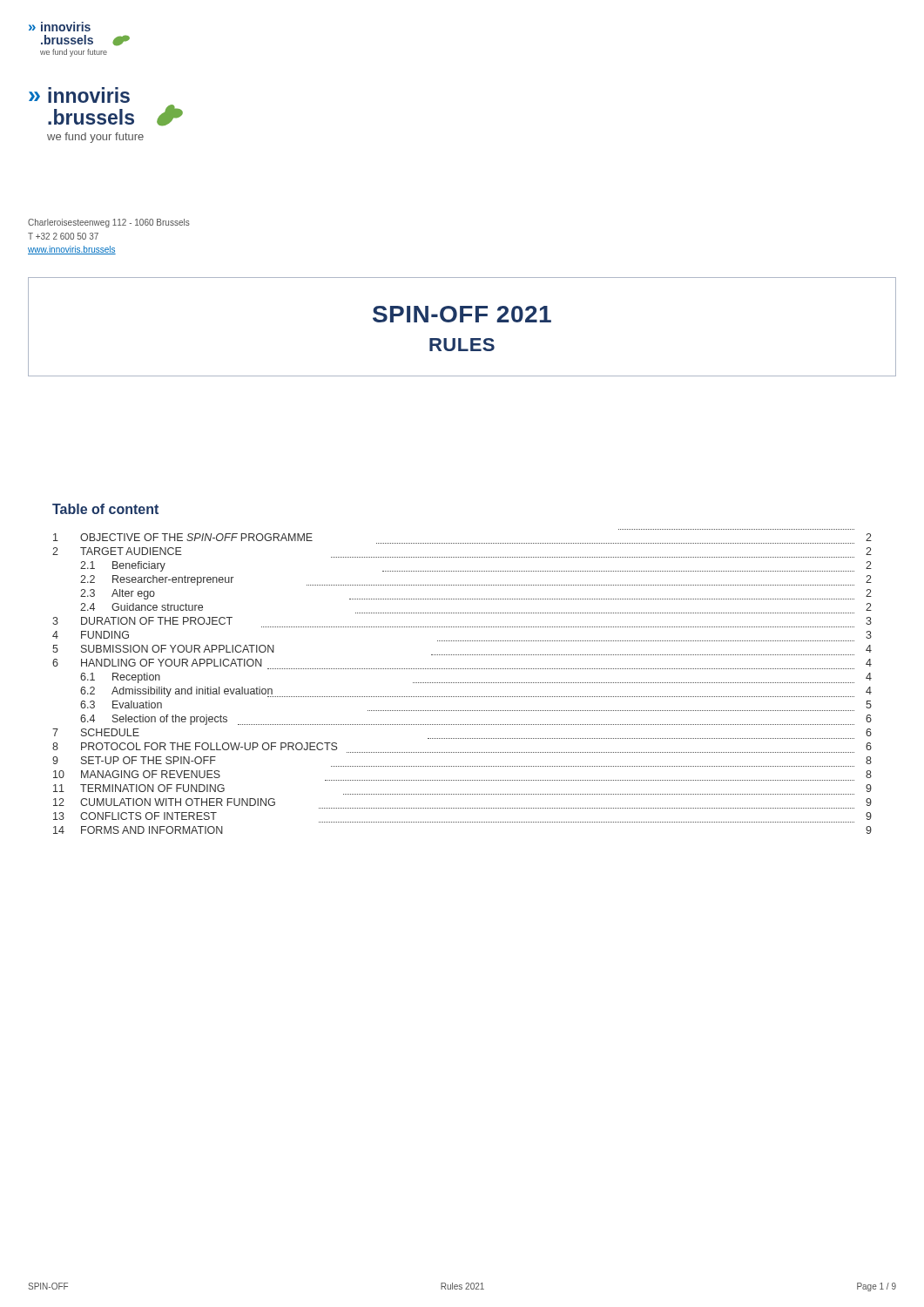Find the block on this page that starts "12 CUMULATION WITH OTHER FUNDING"
This screenshot has height=1307, width=924.
(x=462, y=802)
